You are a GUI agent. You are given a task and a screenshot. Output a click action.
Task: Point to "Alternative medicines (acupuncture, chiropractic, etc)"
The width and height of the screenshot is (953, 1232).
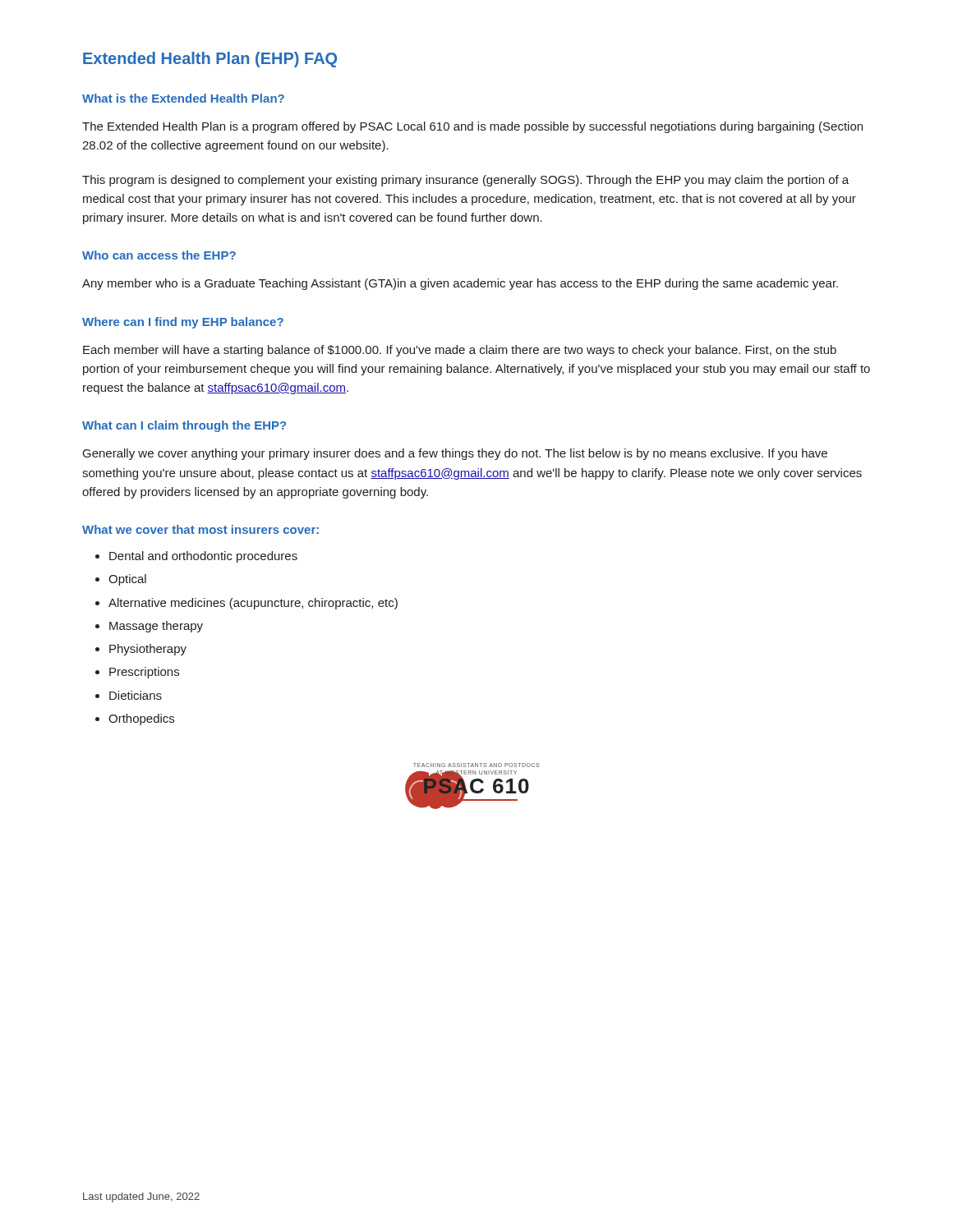tap(253, 602)
